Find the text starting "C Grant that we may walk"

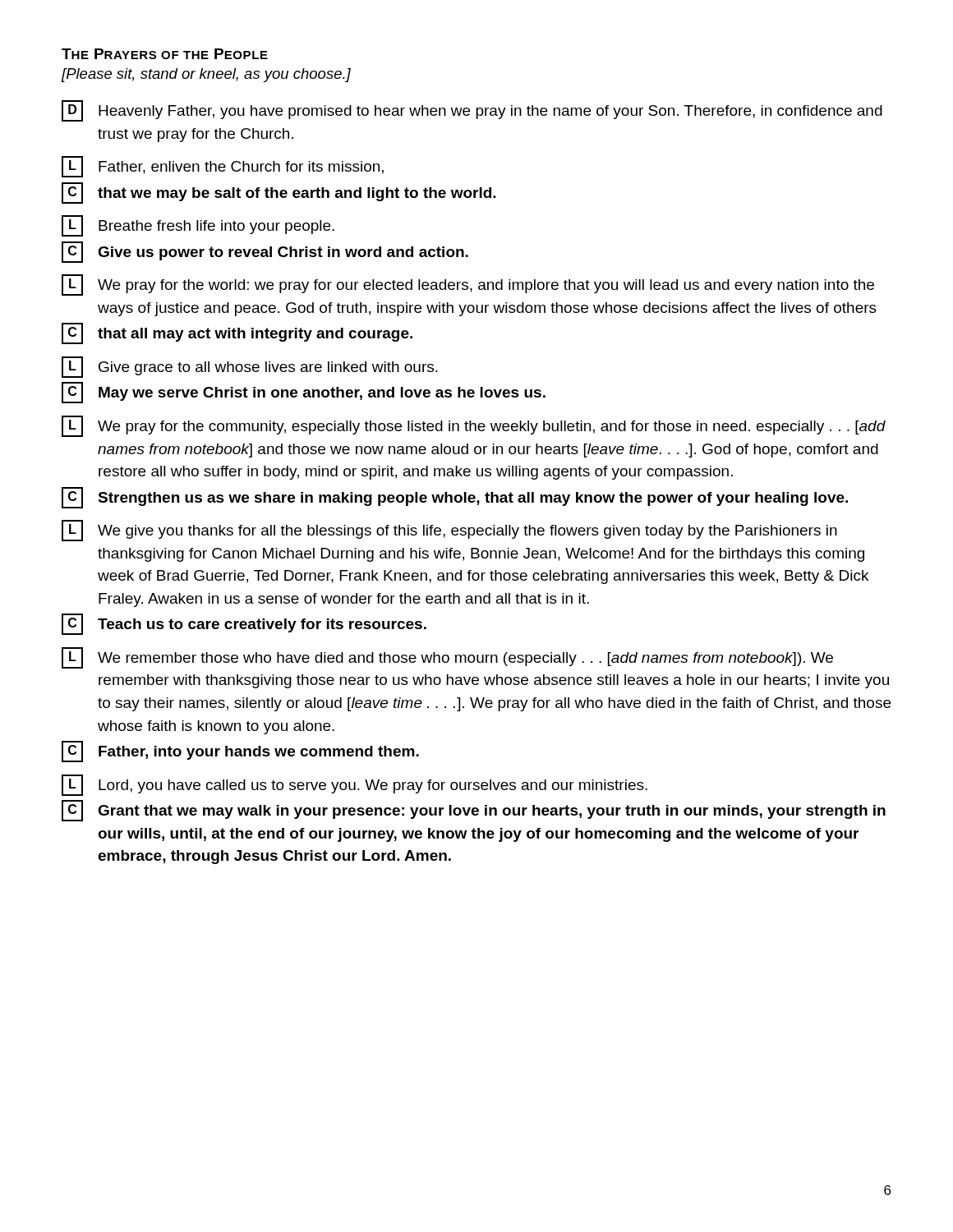(x=476, y=833)
